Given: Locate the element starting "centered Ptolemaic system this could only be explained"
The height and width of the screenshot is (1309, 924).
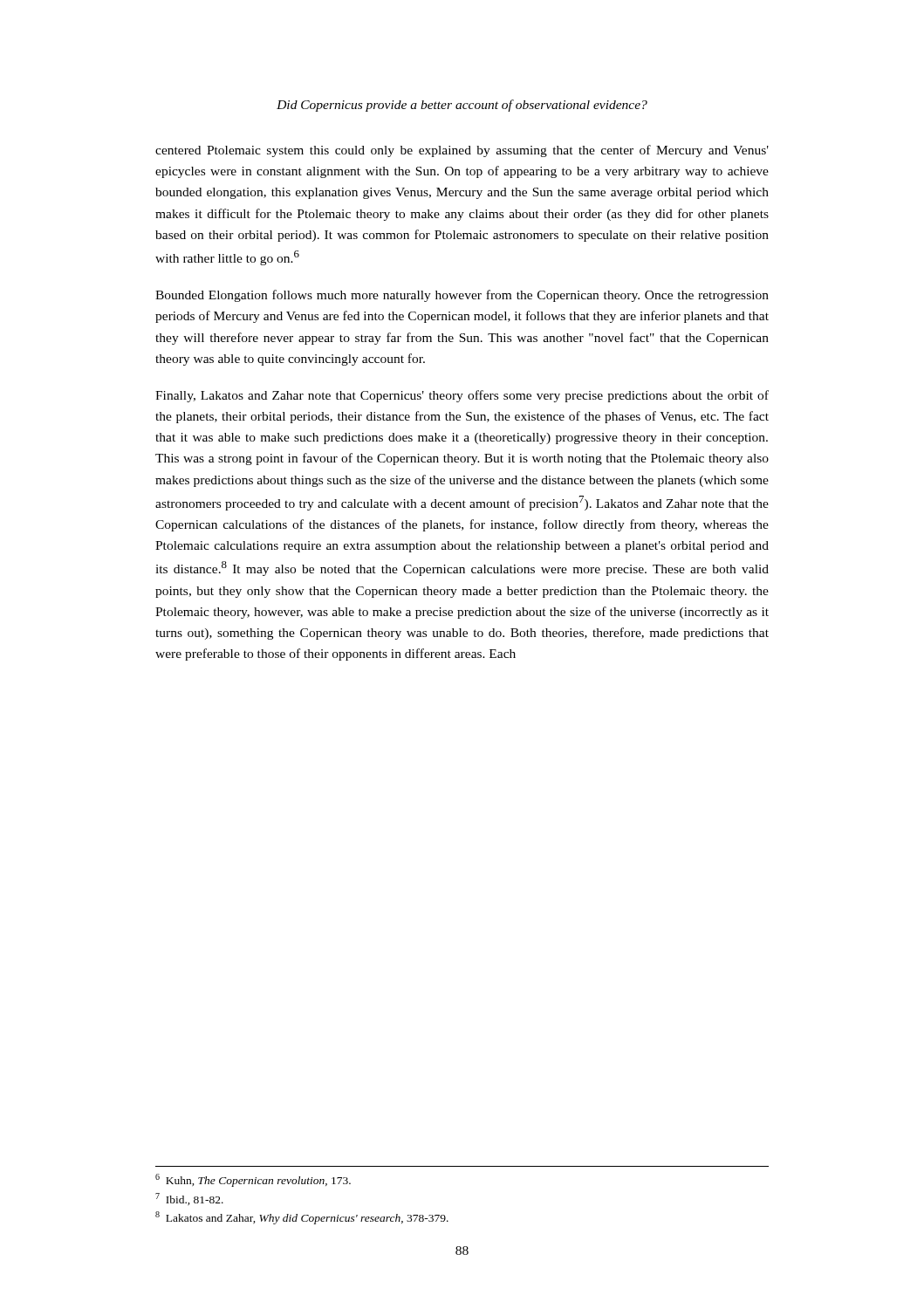Looking at the screenshot, I should (x=462, y=204).
